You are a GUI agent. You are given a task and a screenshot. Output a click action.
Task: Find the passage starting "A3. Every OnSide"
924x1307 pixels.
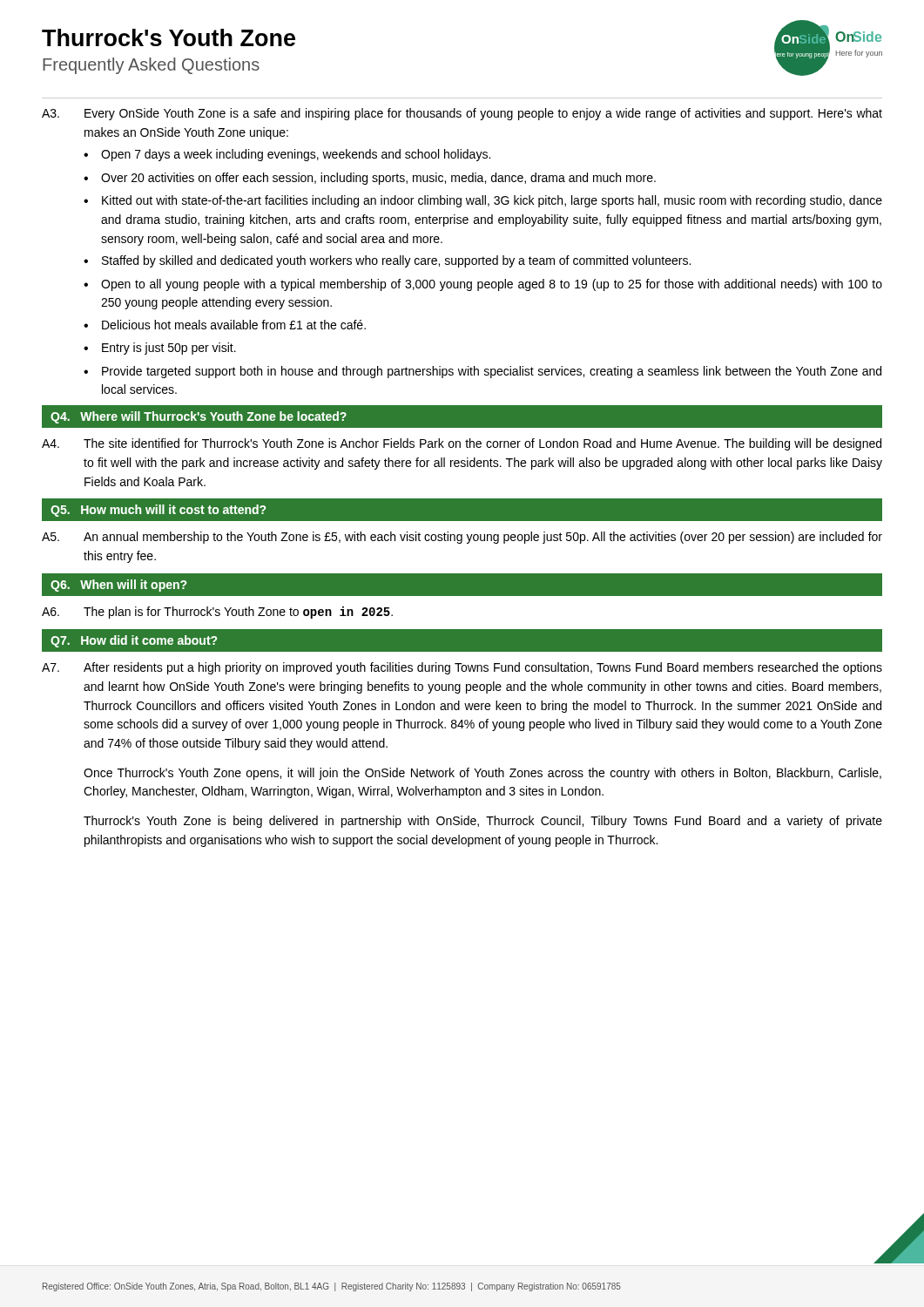click(462, 123)
